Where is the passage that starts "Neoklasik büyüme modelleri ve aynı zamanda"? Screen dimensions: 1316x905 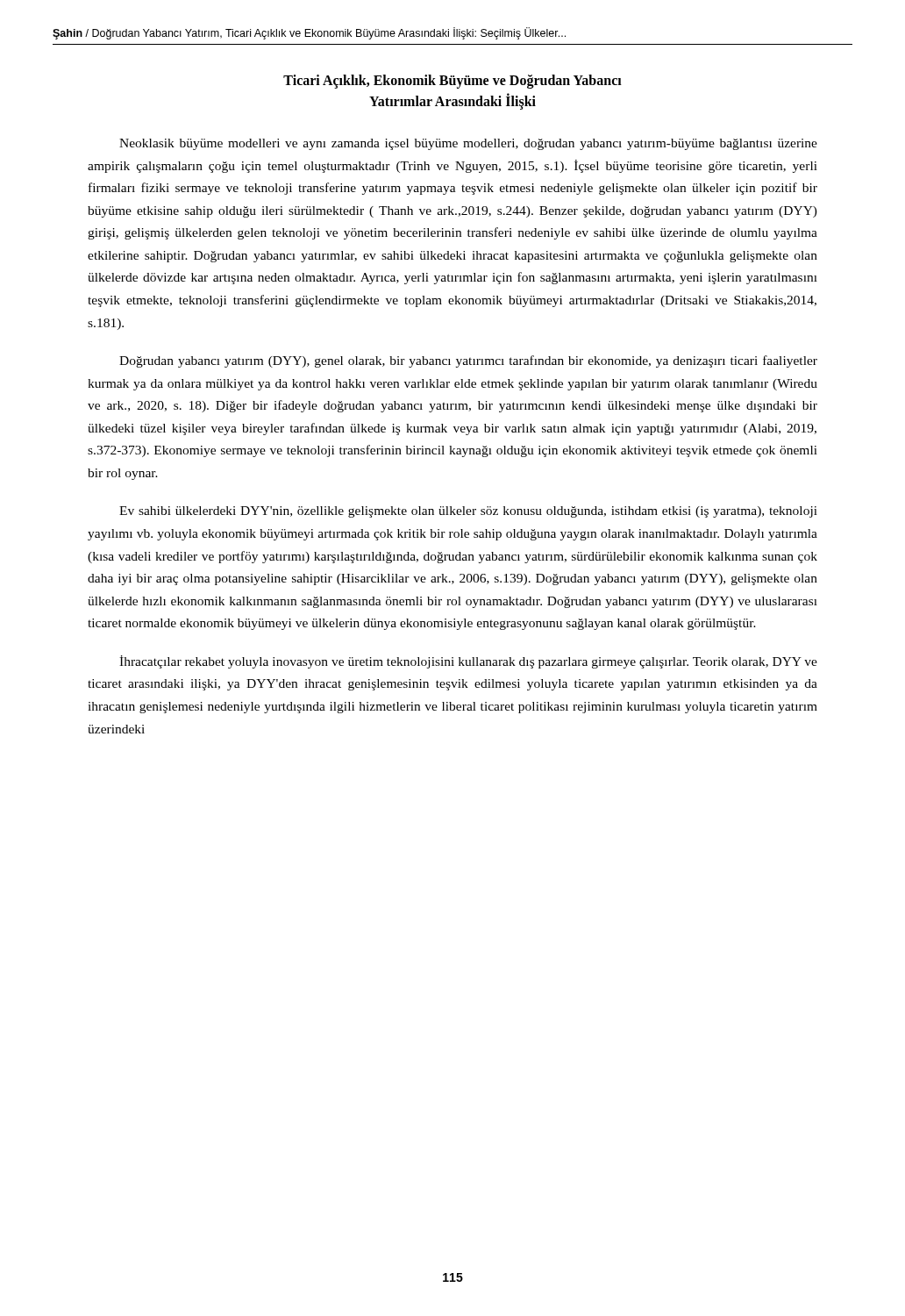pyautogui.click(x=452, y=232)
